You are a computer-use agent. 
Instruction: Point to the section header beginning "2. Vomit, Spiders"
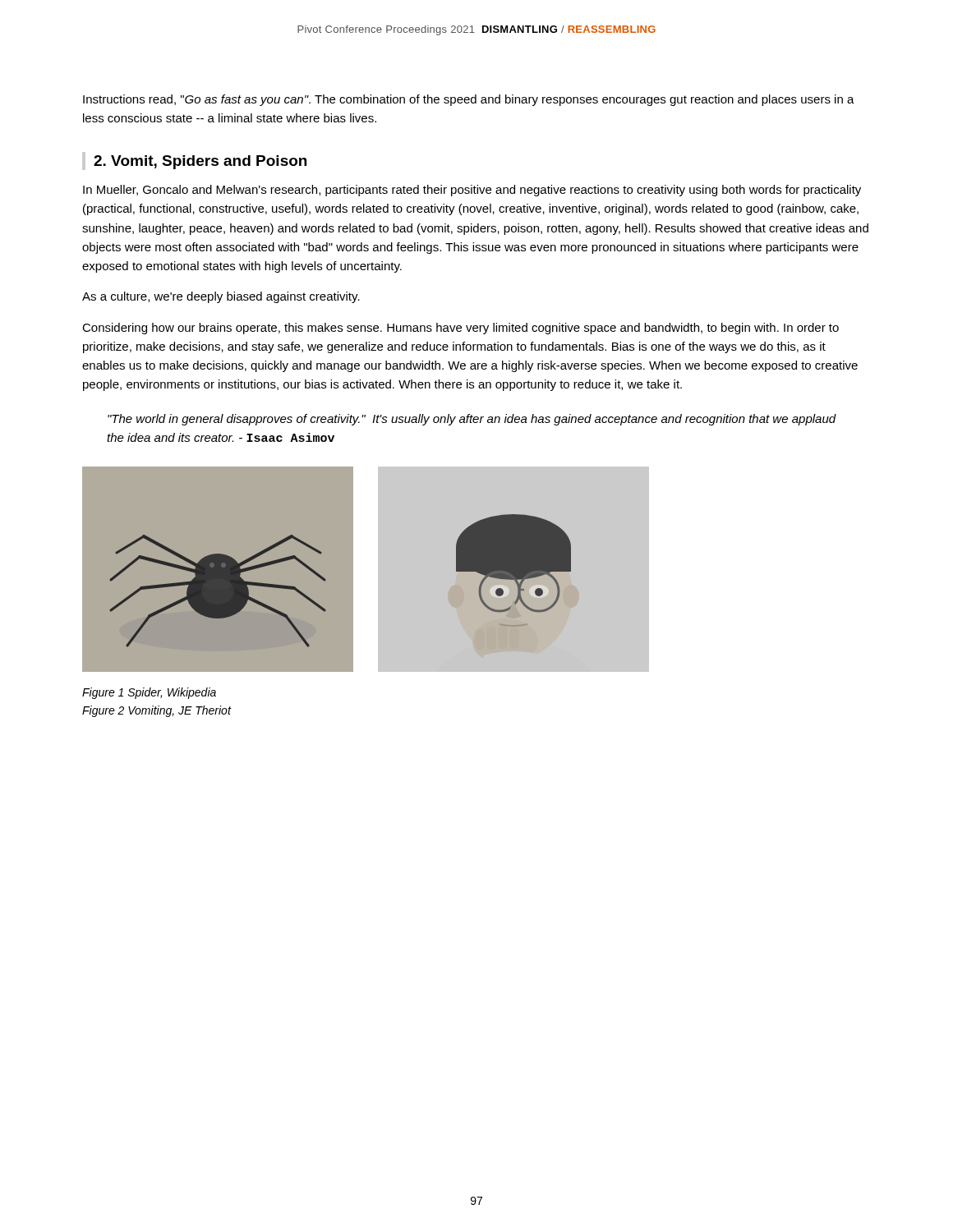click(x=201, y=161)
